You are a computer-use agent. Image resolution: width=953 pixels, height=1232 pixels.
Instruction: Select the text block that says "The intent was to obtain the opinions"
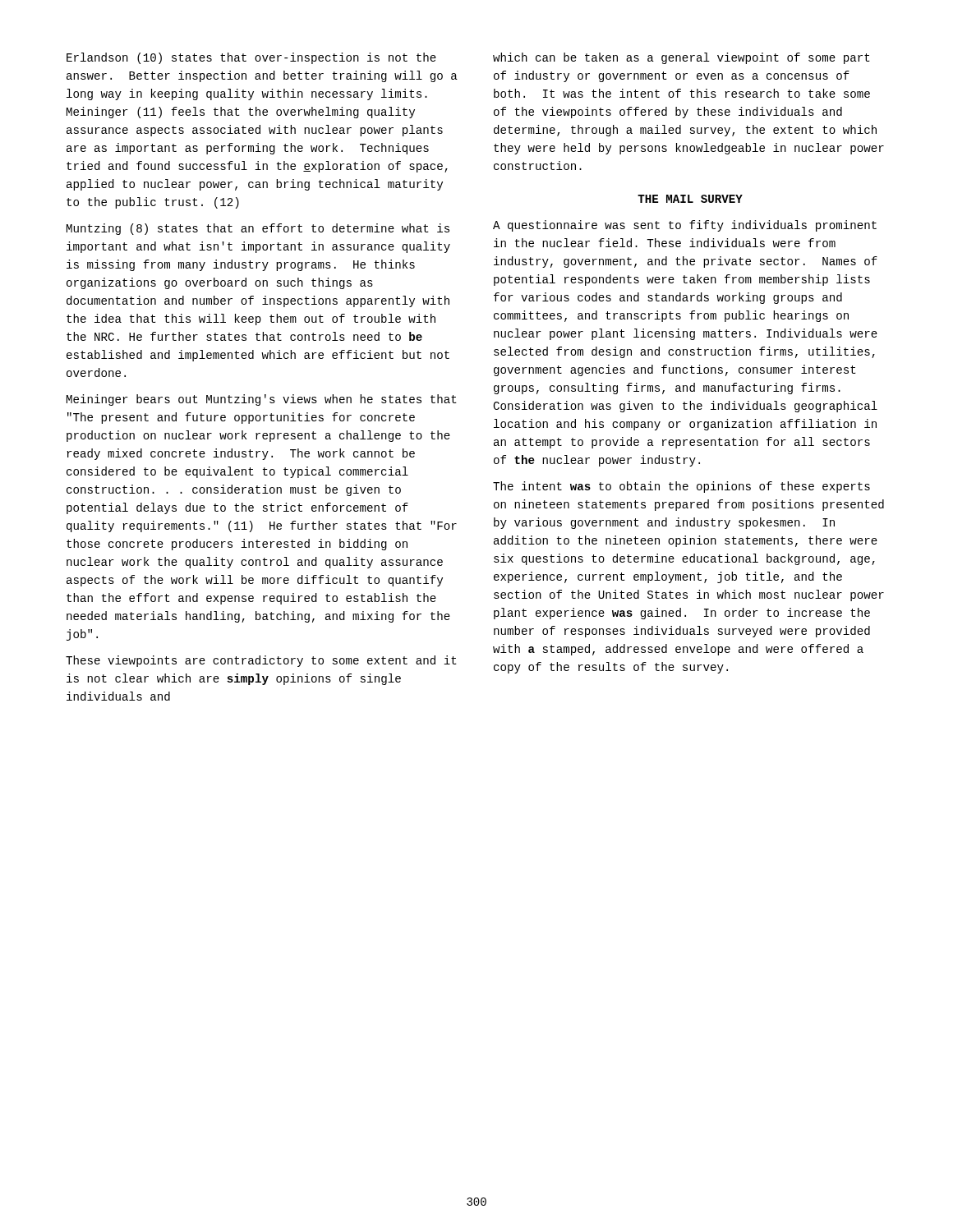click(690, 577)
